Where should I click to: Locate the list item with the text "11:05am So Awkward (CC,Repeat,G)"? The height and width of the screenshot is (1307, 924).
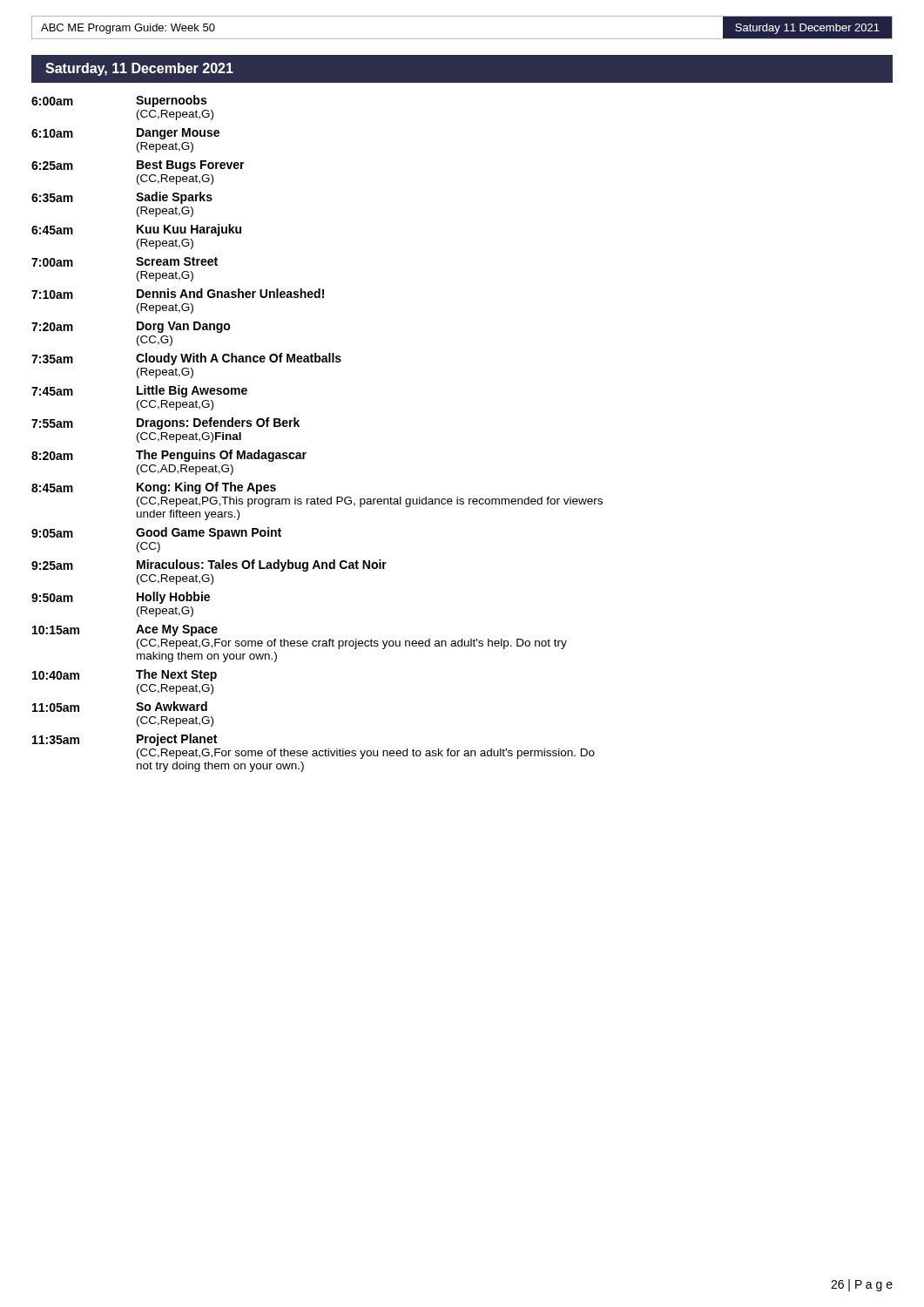(47, 706)
